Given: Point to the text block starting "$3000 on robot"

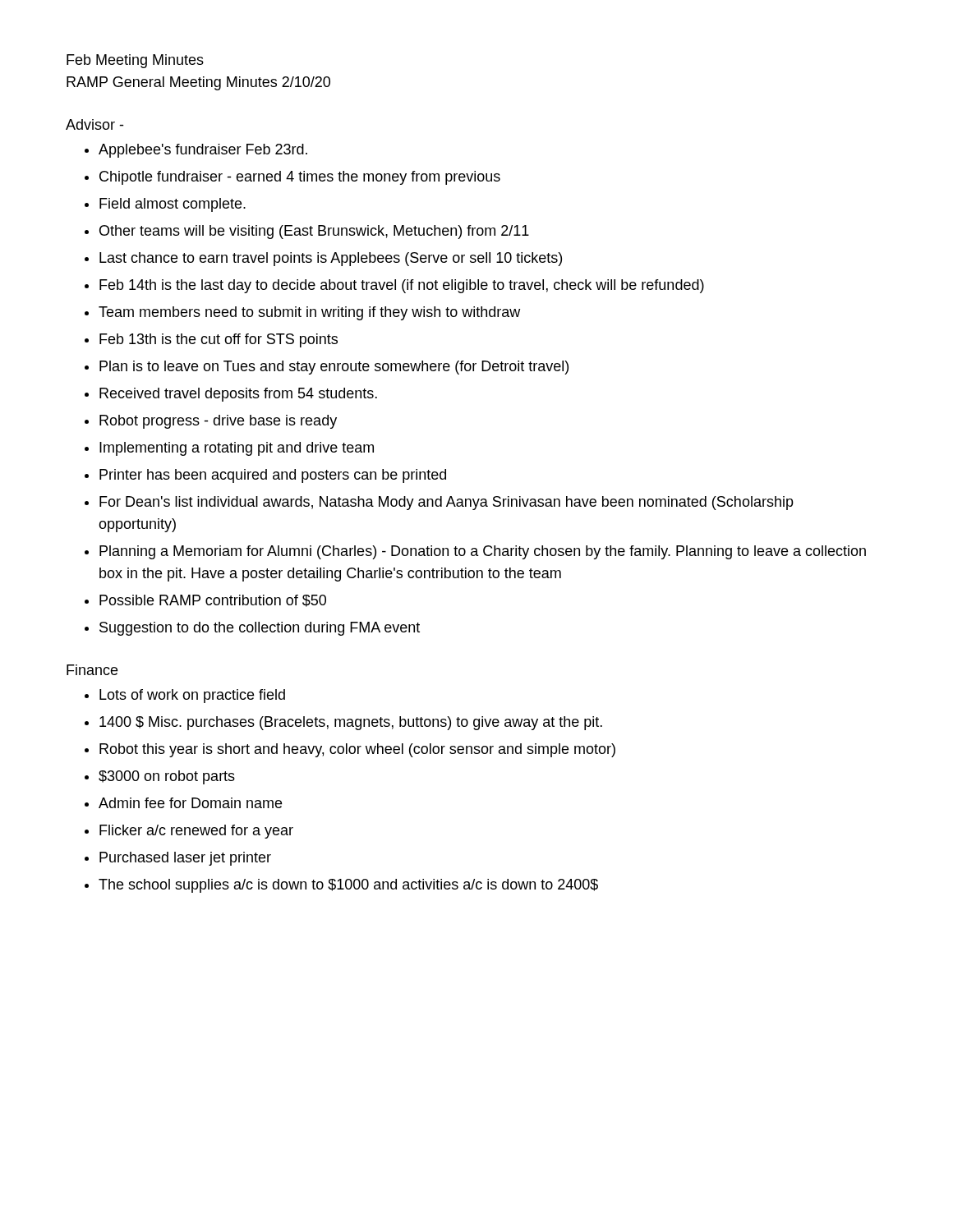Looking at the screenshot, I should tap(167, 776).
